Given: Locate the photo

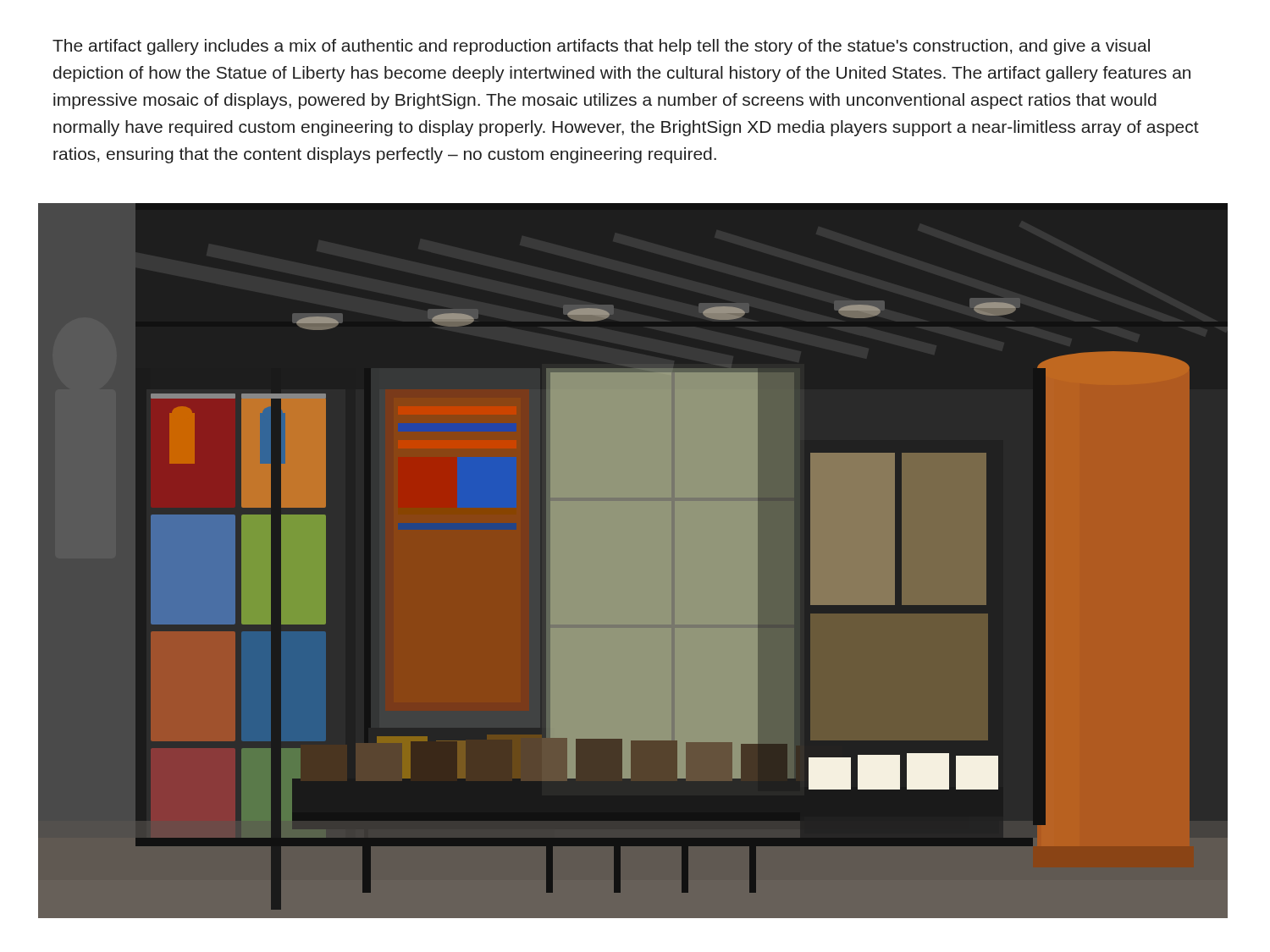Looking at the screenshot, I should (x=633, y=561).
